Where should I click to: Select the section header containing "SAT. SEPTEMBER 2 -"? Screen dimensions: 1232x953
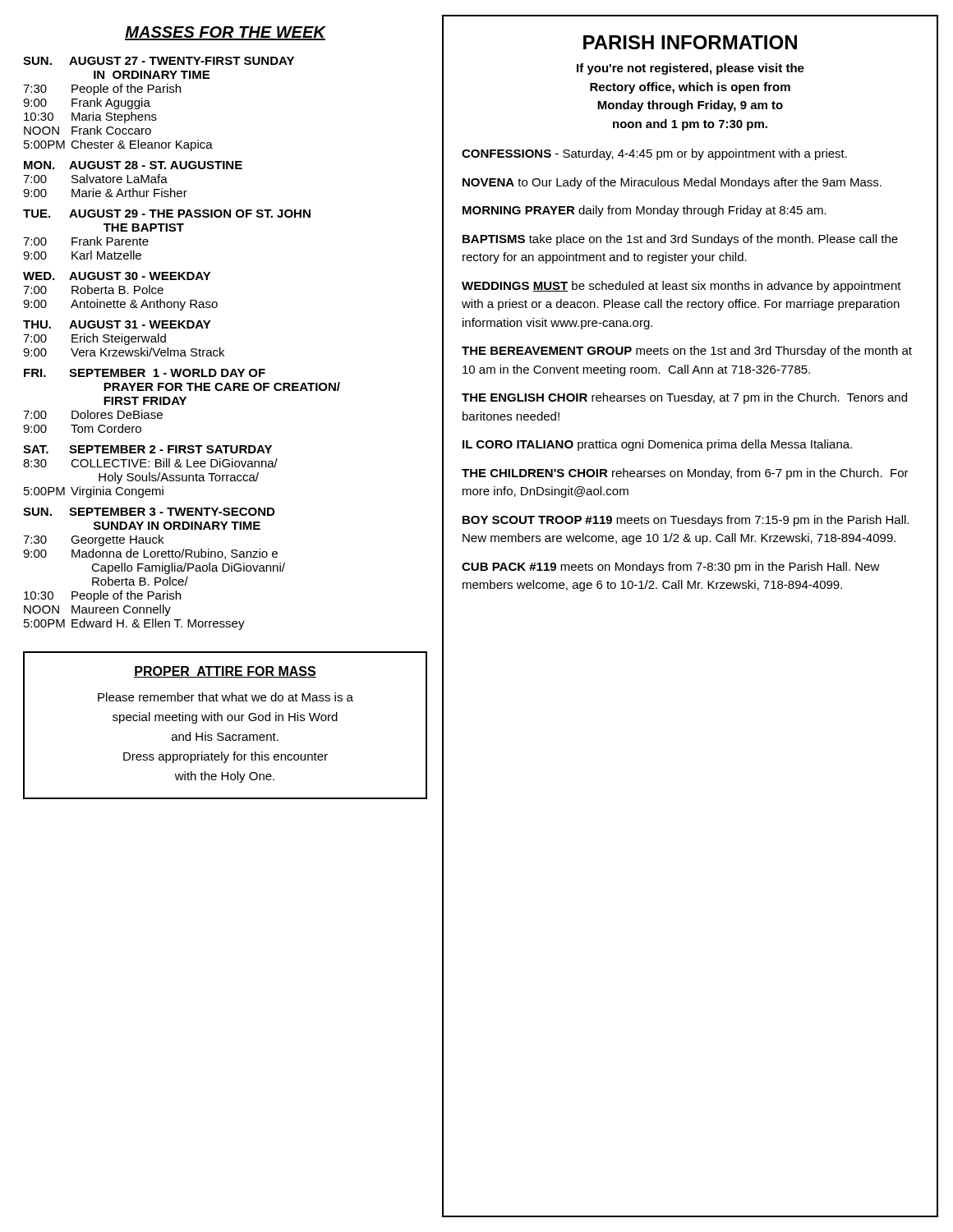click(x=148, y=449)
